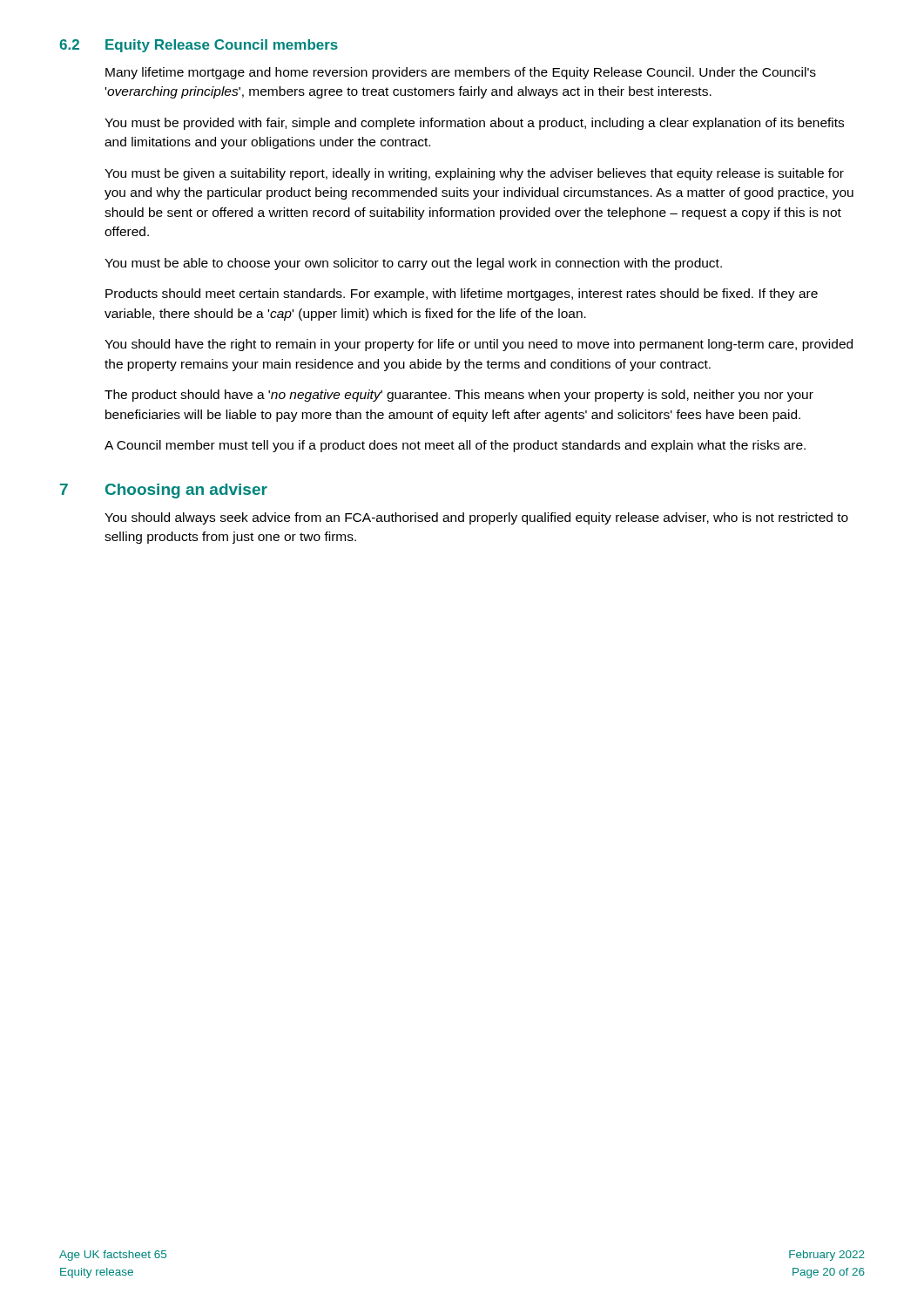
Task: Find the passage starting "A Council member must"
Action: (456, 445)
